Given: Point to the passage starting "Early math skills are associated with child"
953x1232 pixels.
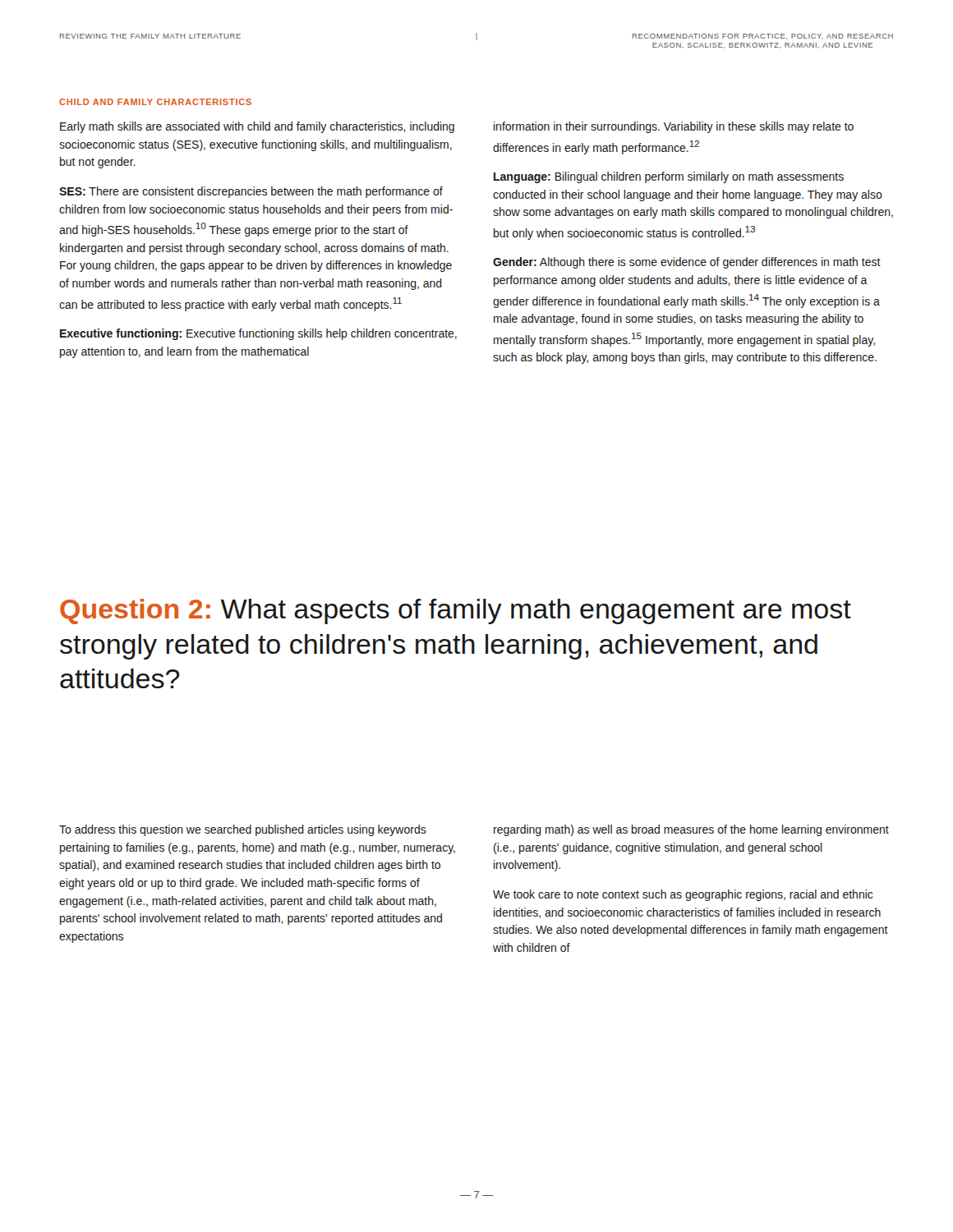Looking at the screenshot, I should point(257,144).
